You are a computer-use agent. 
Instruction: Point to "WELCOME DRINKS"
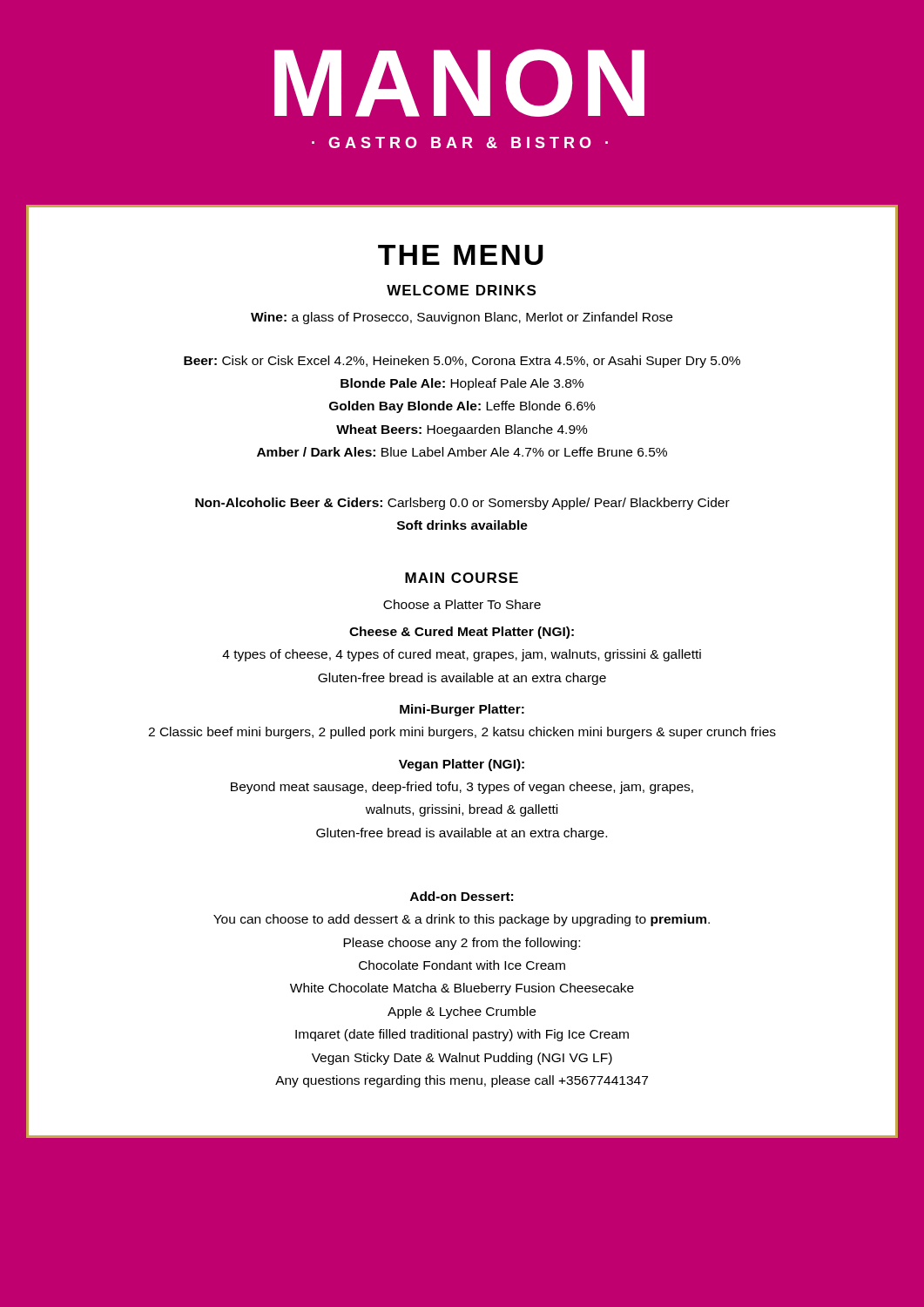(462, 291)
